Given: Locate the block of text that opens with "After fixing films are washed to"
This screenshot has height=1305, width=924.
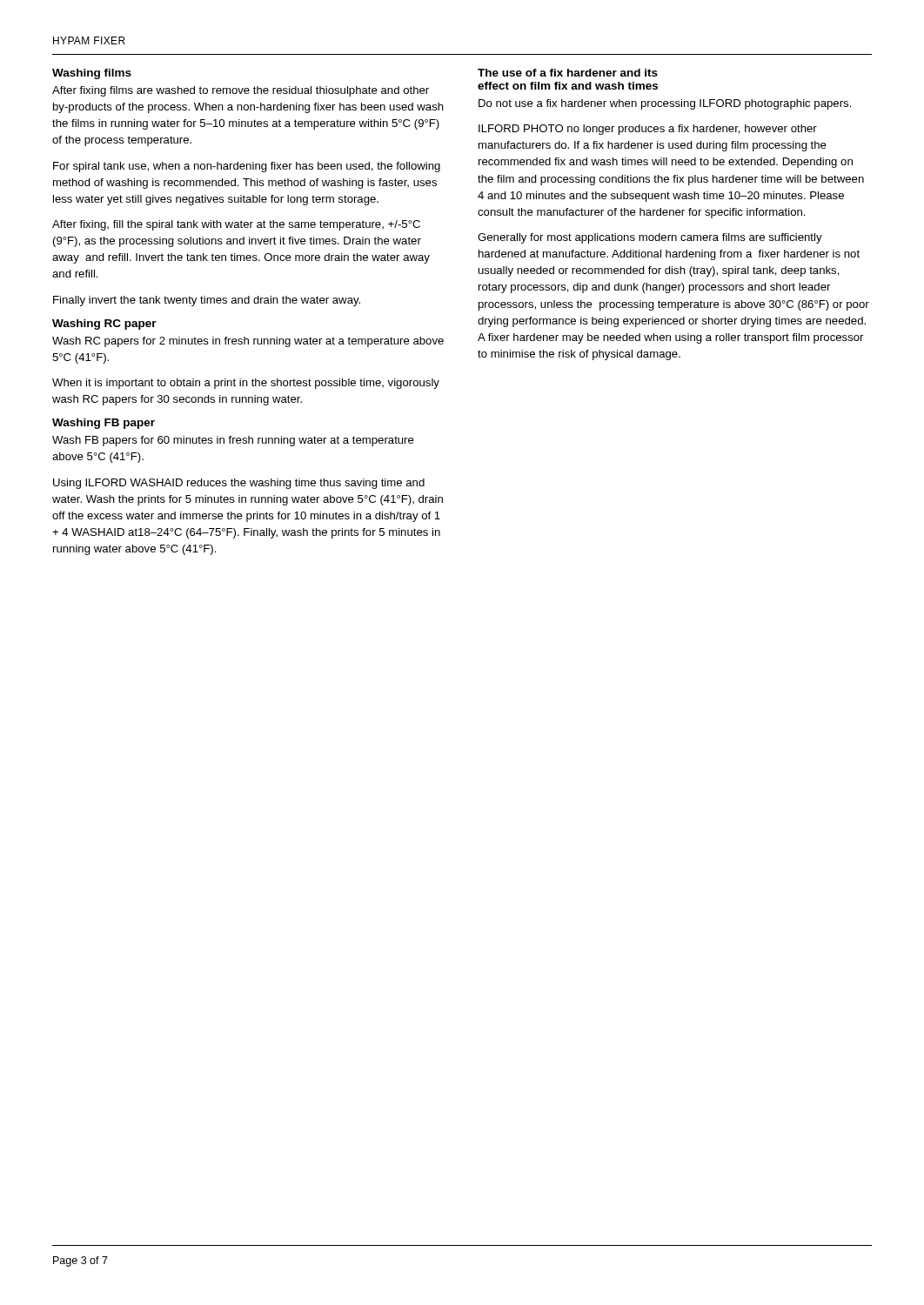Looking at the screenshot, I should point(248,115).
